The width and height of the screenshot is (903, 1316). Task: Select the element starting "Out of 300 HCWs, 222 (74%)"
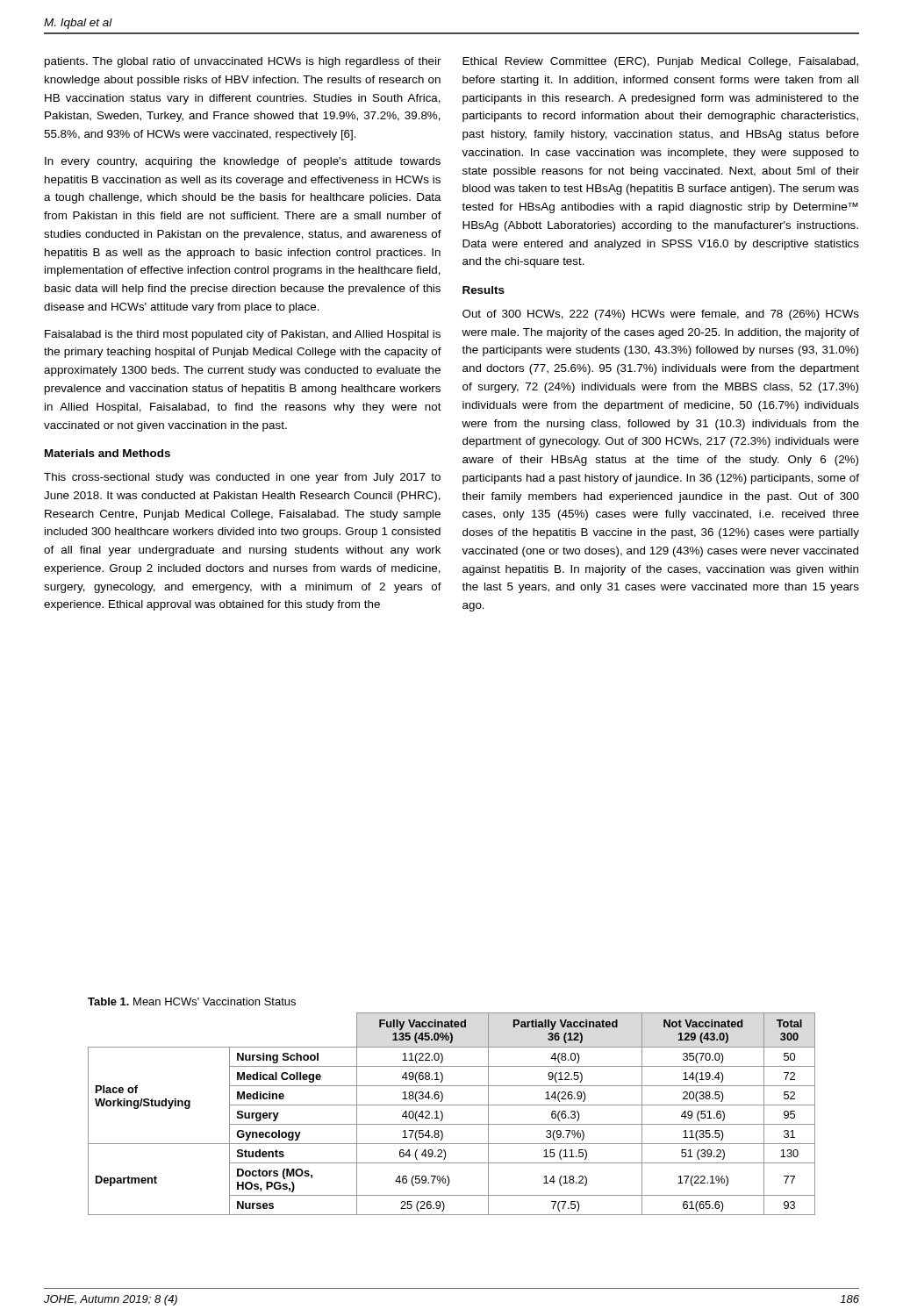661,460
